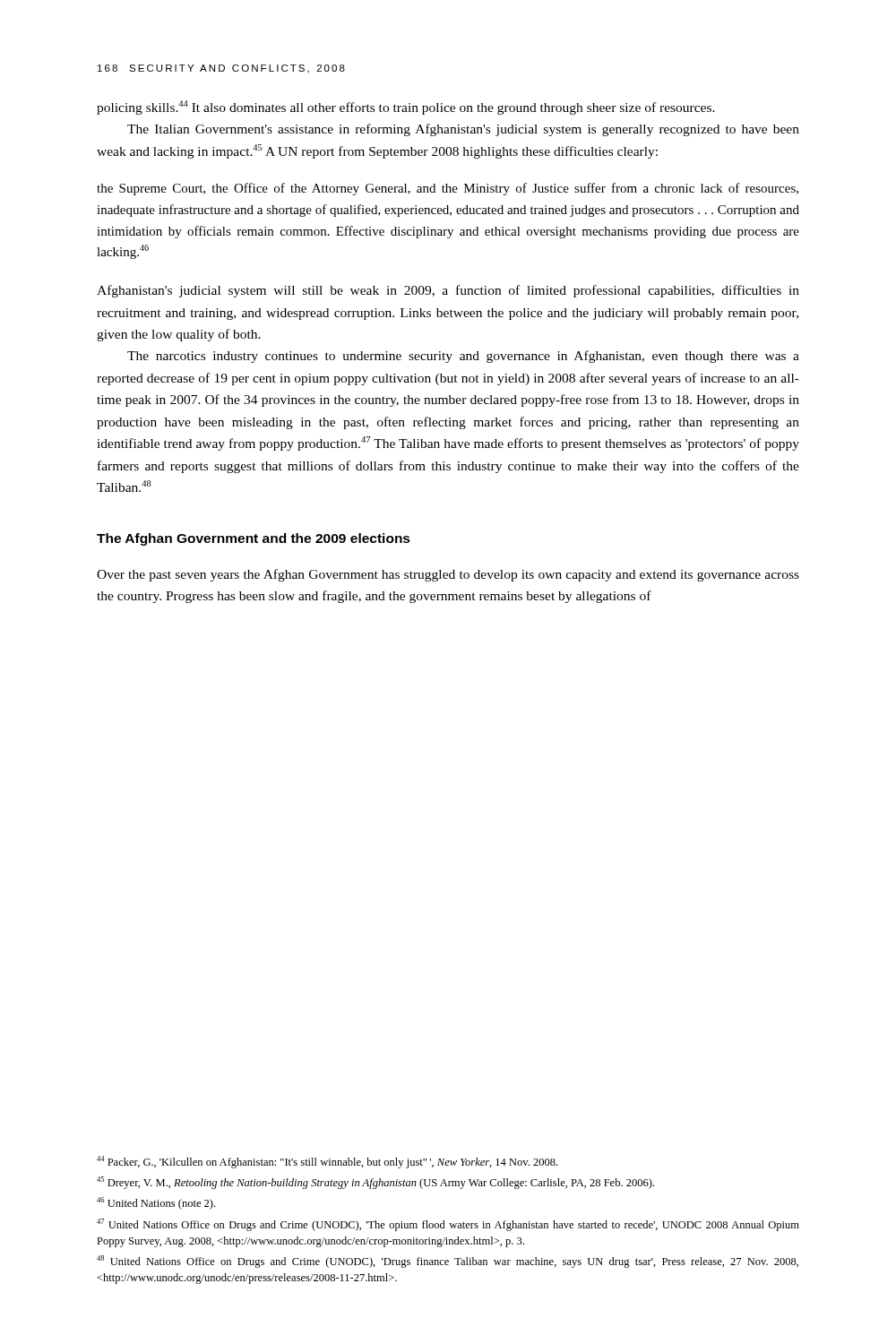Locate the text block with the text "Afghanistan's judicial system will still be weak in"
The height and width of the screenshot is (1344, 896).
pos(448,389)
